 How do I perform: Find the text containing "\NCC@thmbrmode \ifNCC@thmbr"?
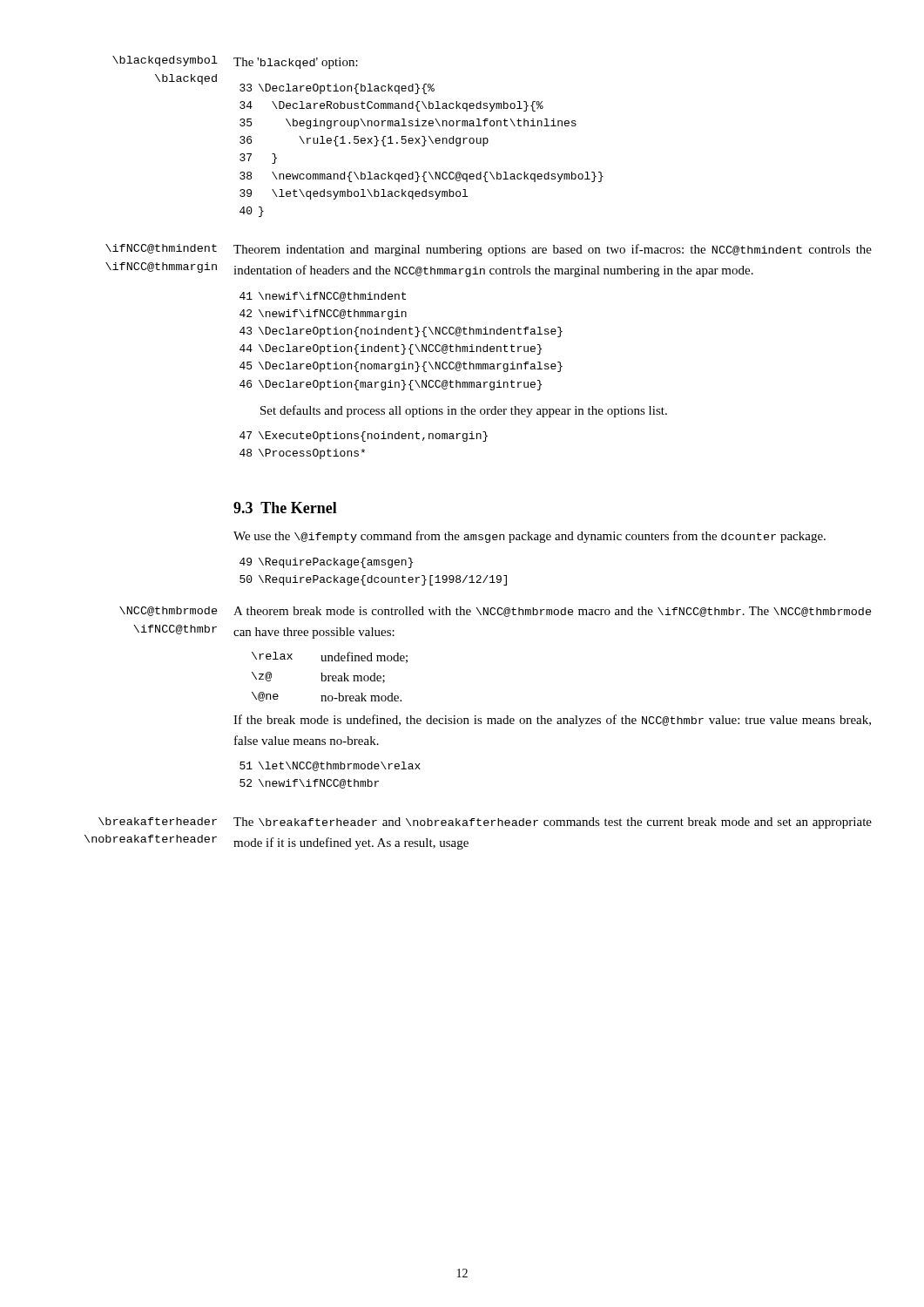point(168,620)
